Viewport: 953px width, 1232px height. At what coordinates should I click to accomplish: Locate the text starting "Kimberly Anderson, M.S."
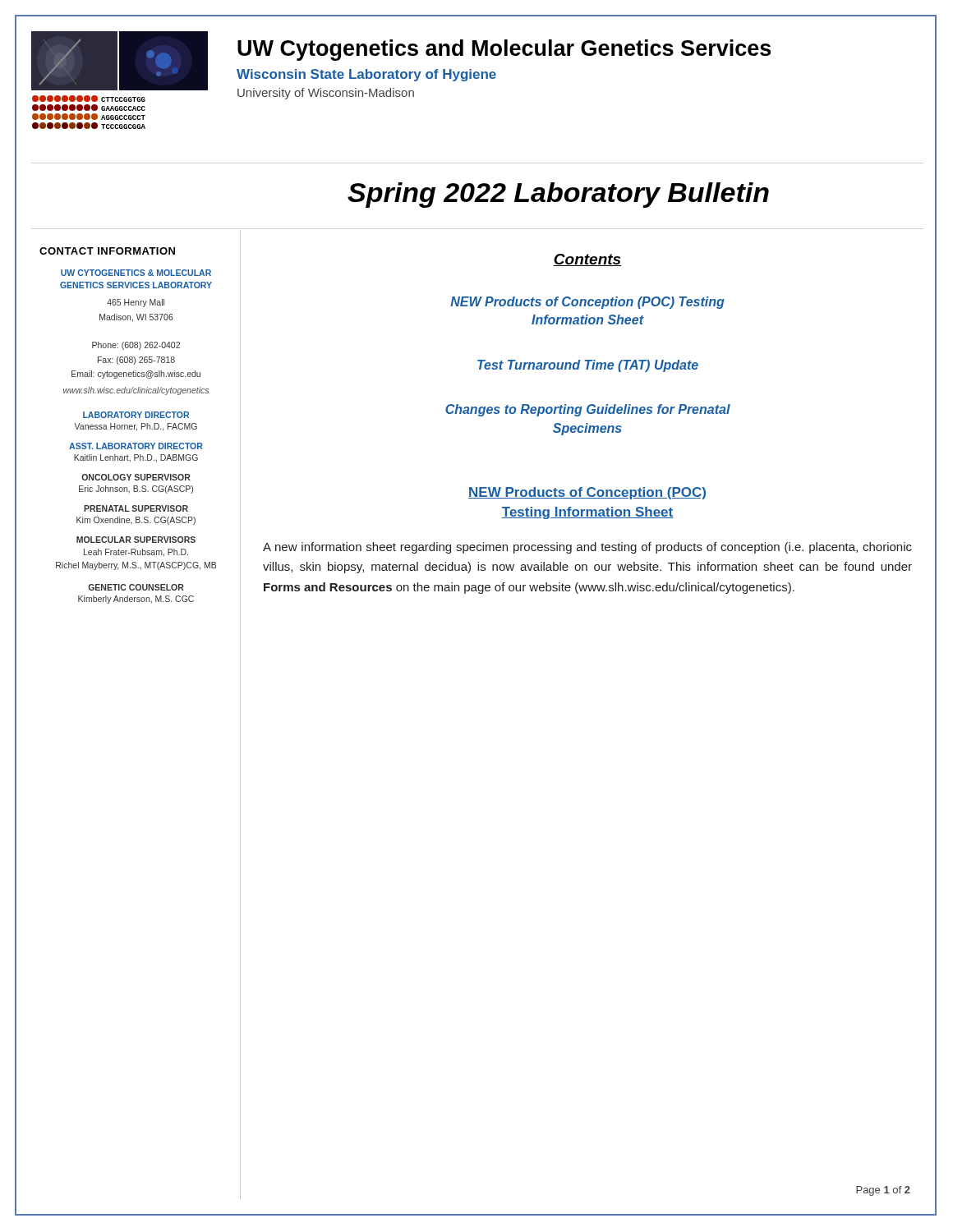(x=136, y=599)
